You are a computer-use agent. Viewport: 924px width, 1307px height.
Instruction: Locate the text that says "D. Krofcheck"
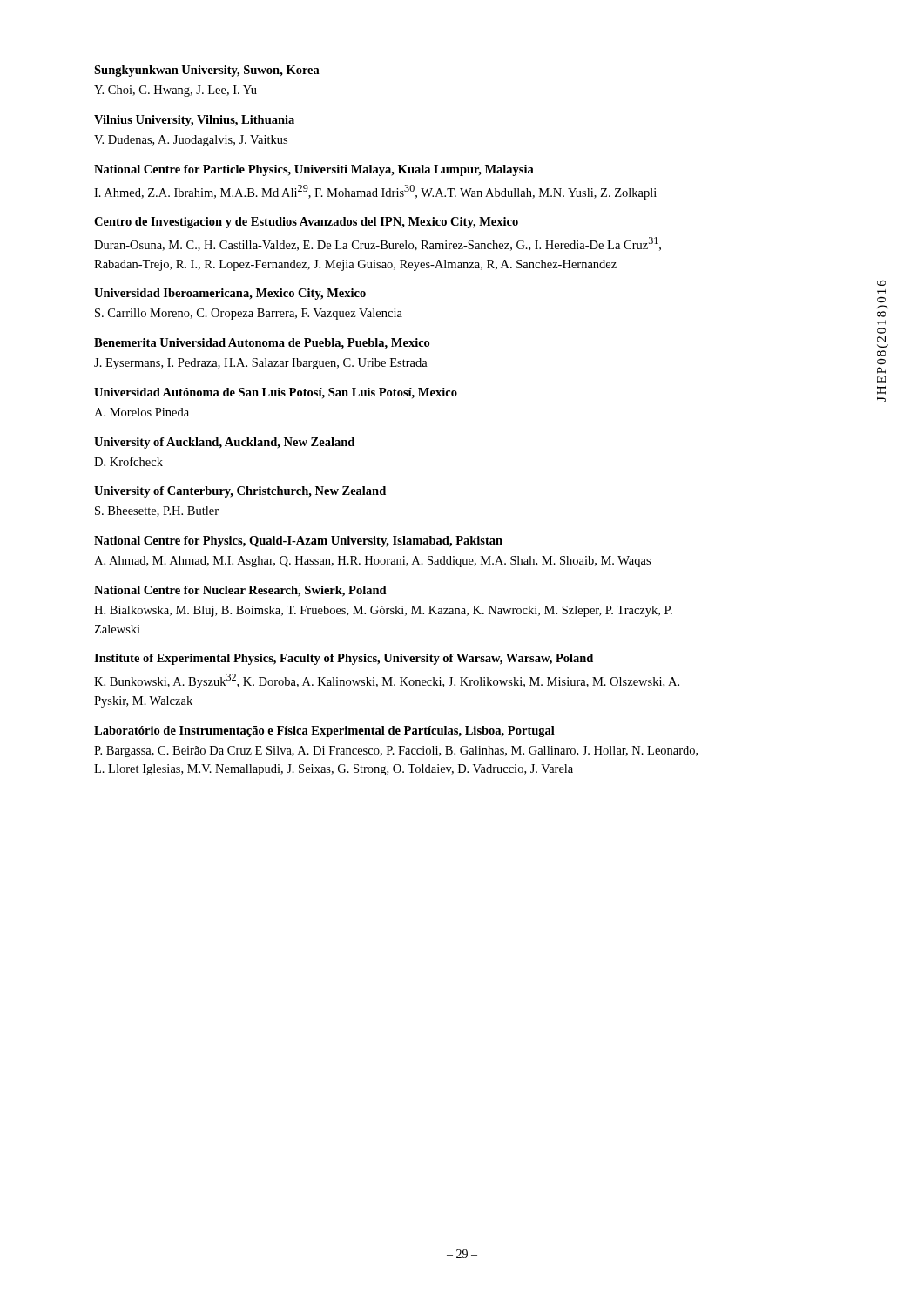[x=128, y=461]
